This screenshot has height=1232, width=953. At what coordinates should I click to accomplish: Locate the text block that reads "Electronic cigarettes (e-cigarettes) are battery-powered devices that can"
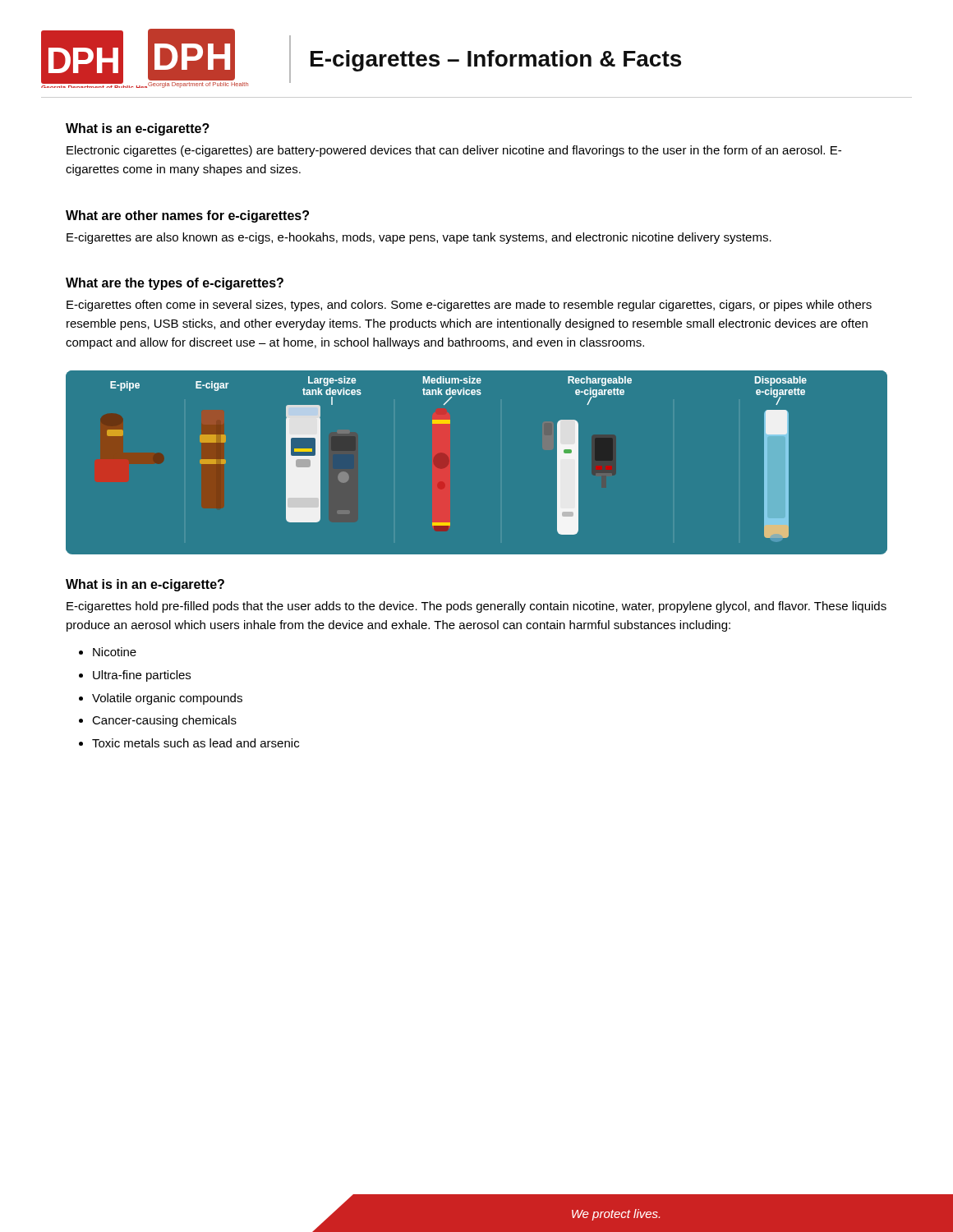point(454,159)
